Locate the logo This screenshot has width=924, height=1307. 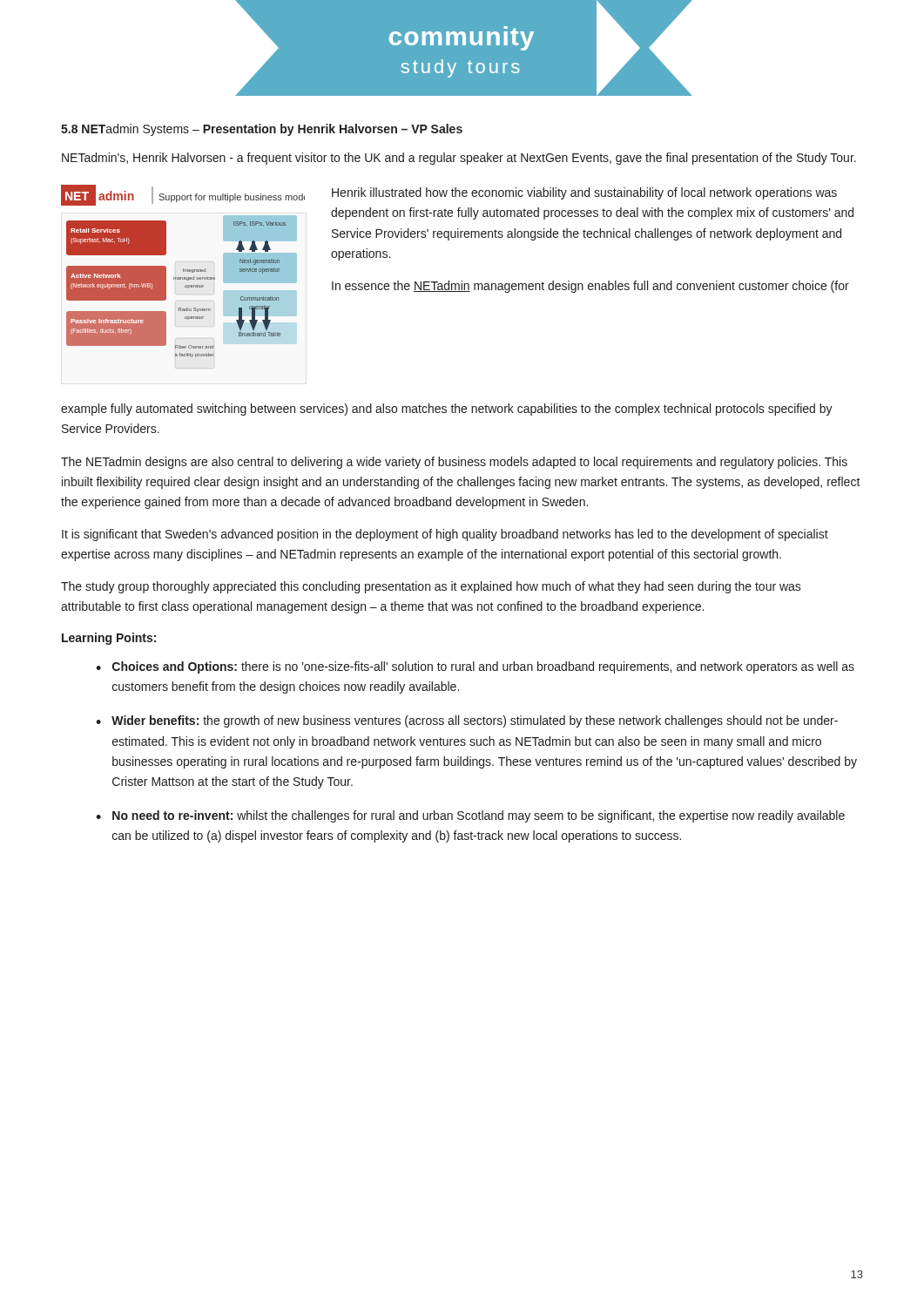click(x=462, y=48)
